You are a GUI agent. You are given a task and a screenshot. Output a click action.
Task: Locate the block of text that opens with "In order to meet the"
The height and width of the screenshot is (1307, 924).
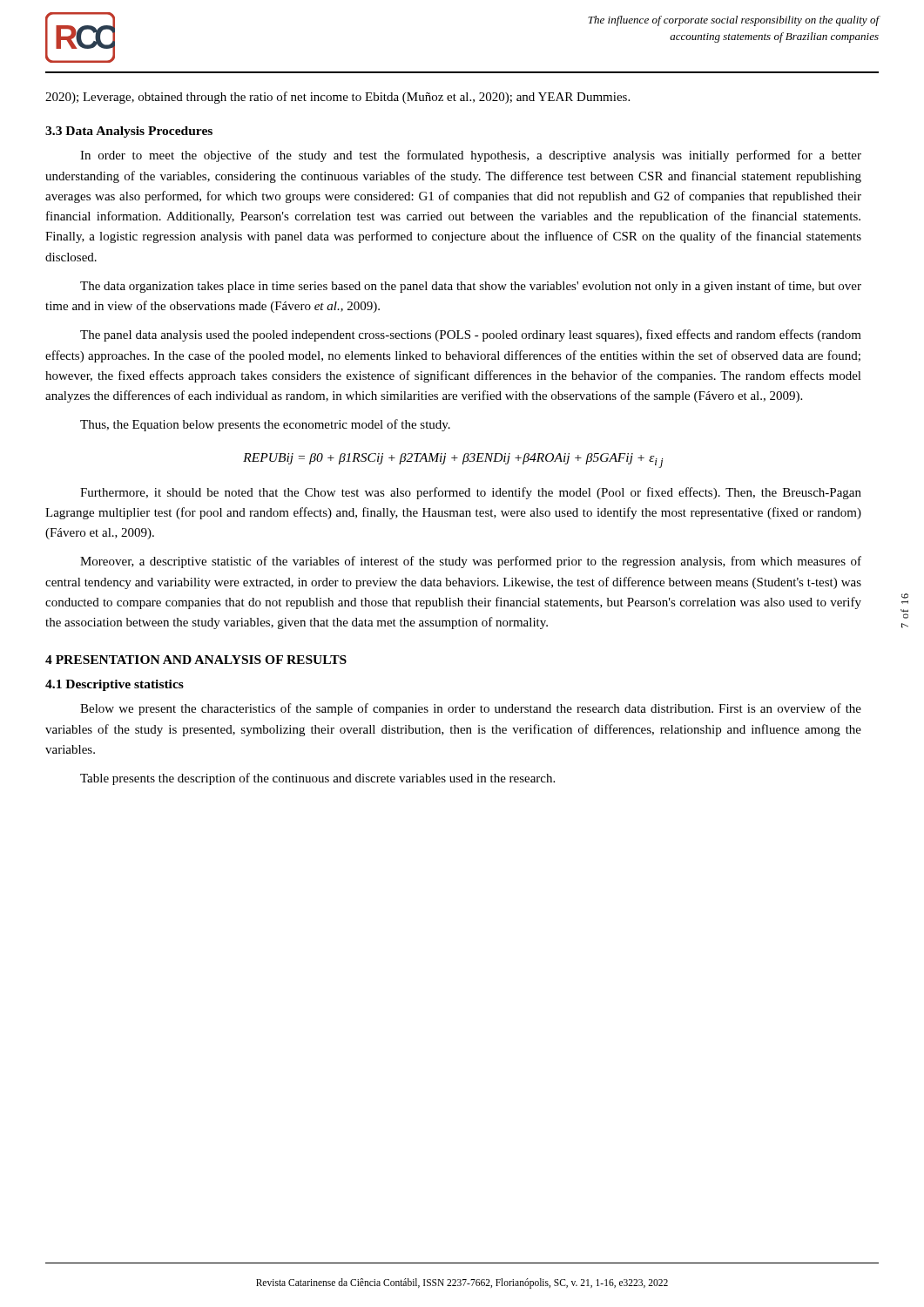[453, 206]
